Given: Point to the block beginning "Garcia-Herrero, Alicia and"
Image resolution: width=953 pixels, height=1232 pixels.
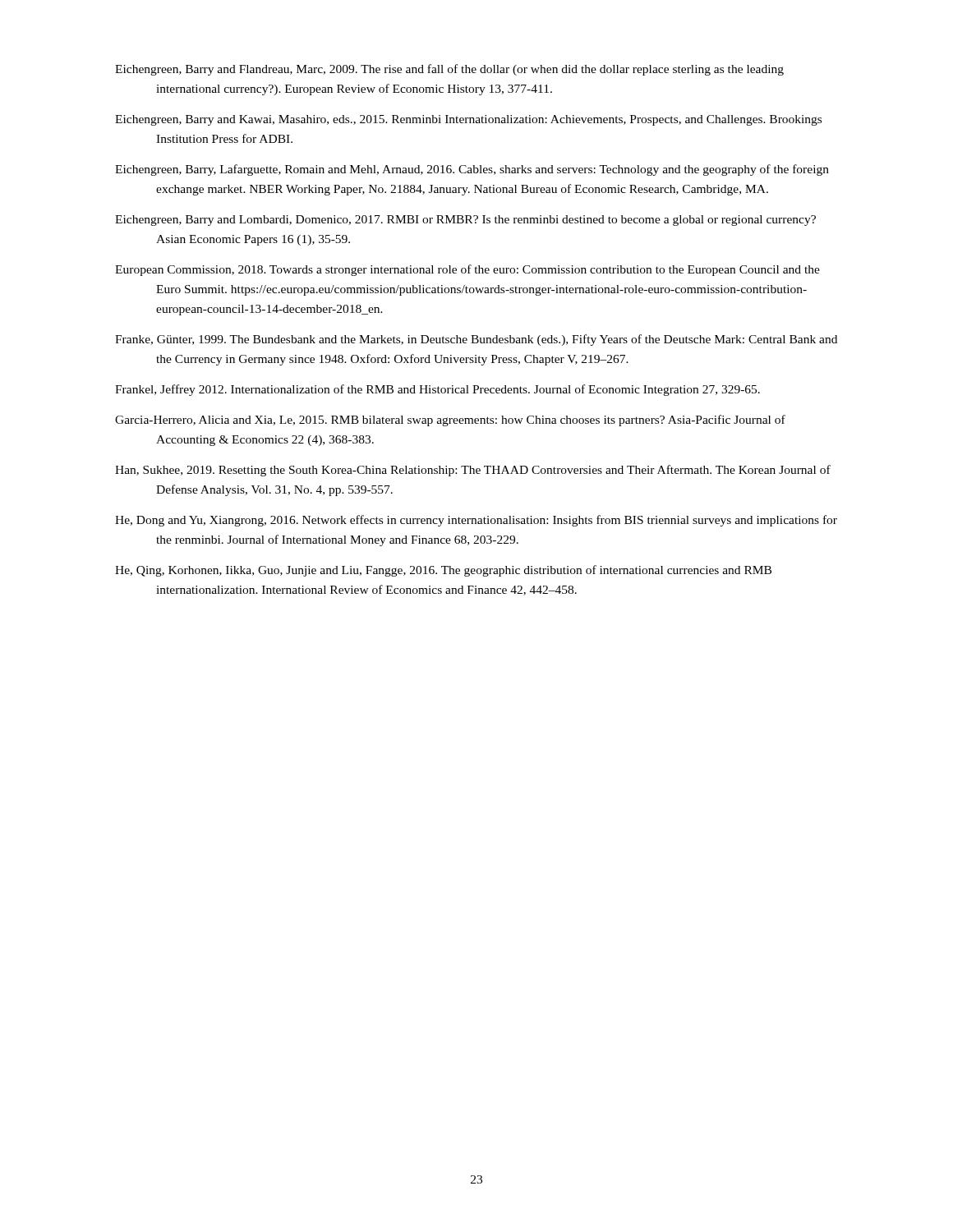Looking at the screenshot, I should (450, 429).
